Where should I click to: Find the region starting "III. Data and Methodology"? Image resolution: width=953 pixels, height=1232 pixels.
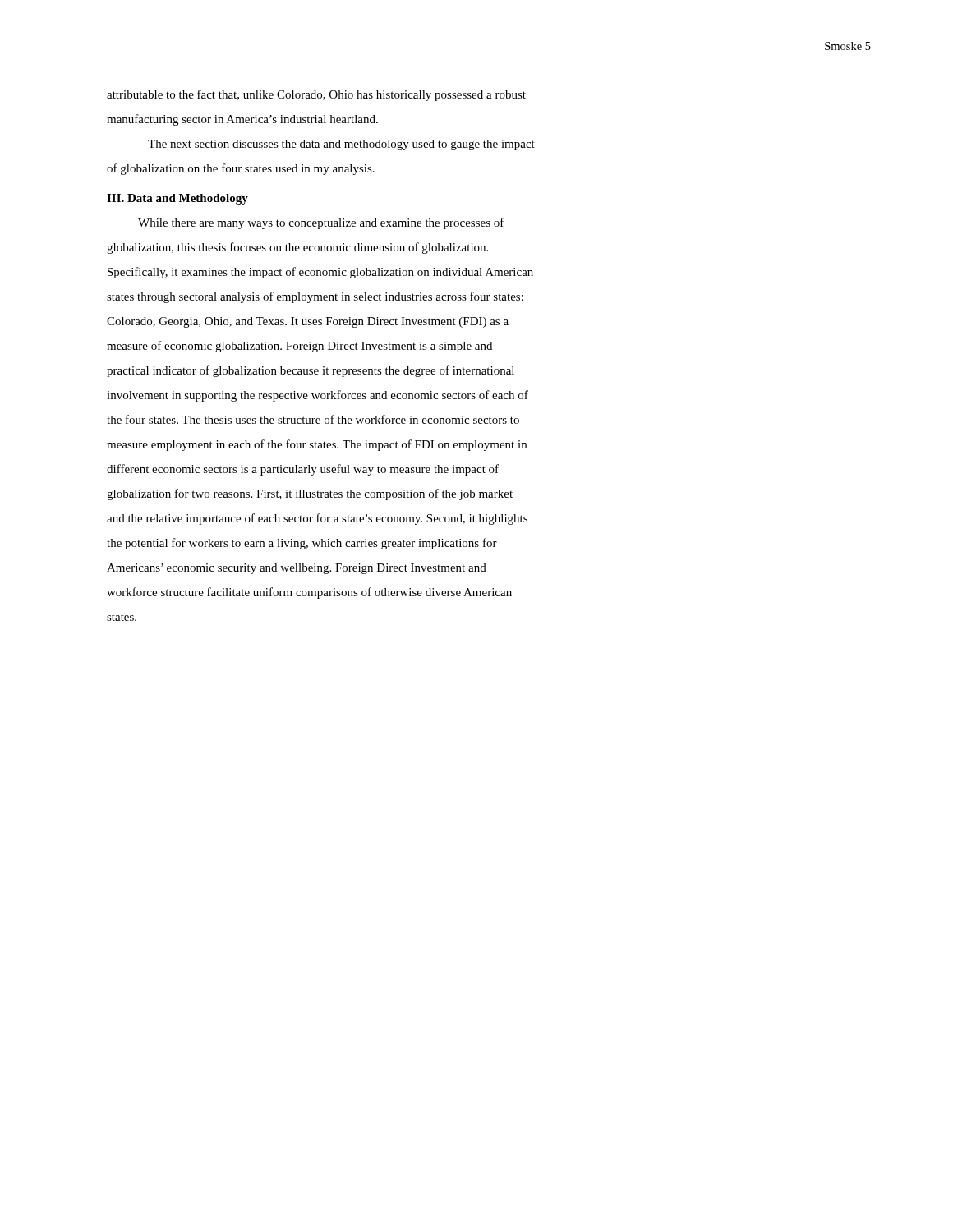pos(177,199)
